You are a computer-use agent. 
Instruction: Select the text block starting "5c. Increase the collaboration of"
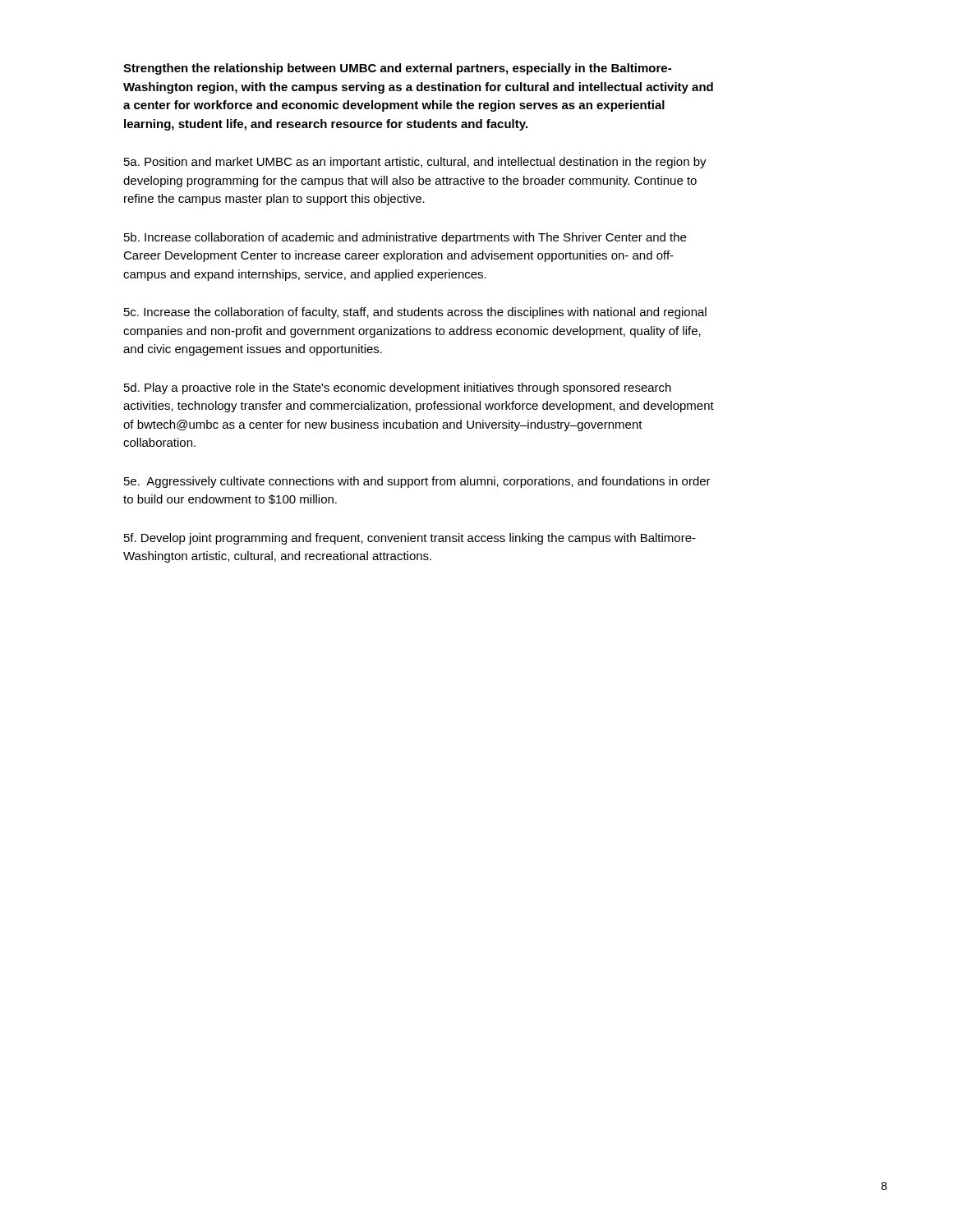click(x=415, y=330)
